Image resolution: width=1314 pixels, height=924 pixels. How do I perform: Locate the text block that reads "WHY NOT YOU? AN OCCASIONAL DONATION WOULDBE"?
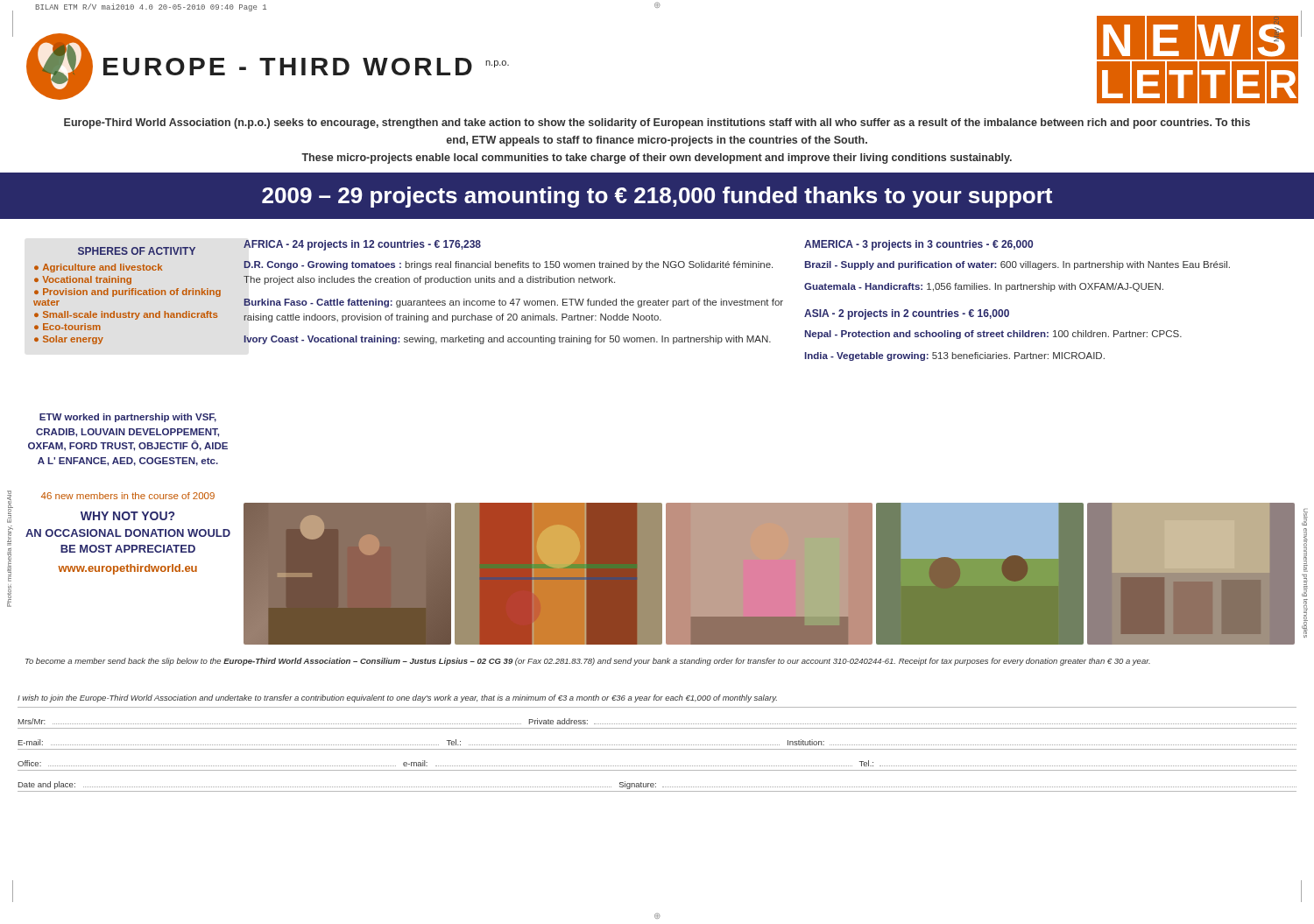(x=128, y=542)
